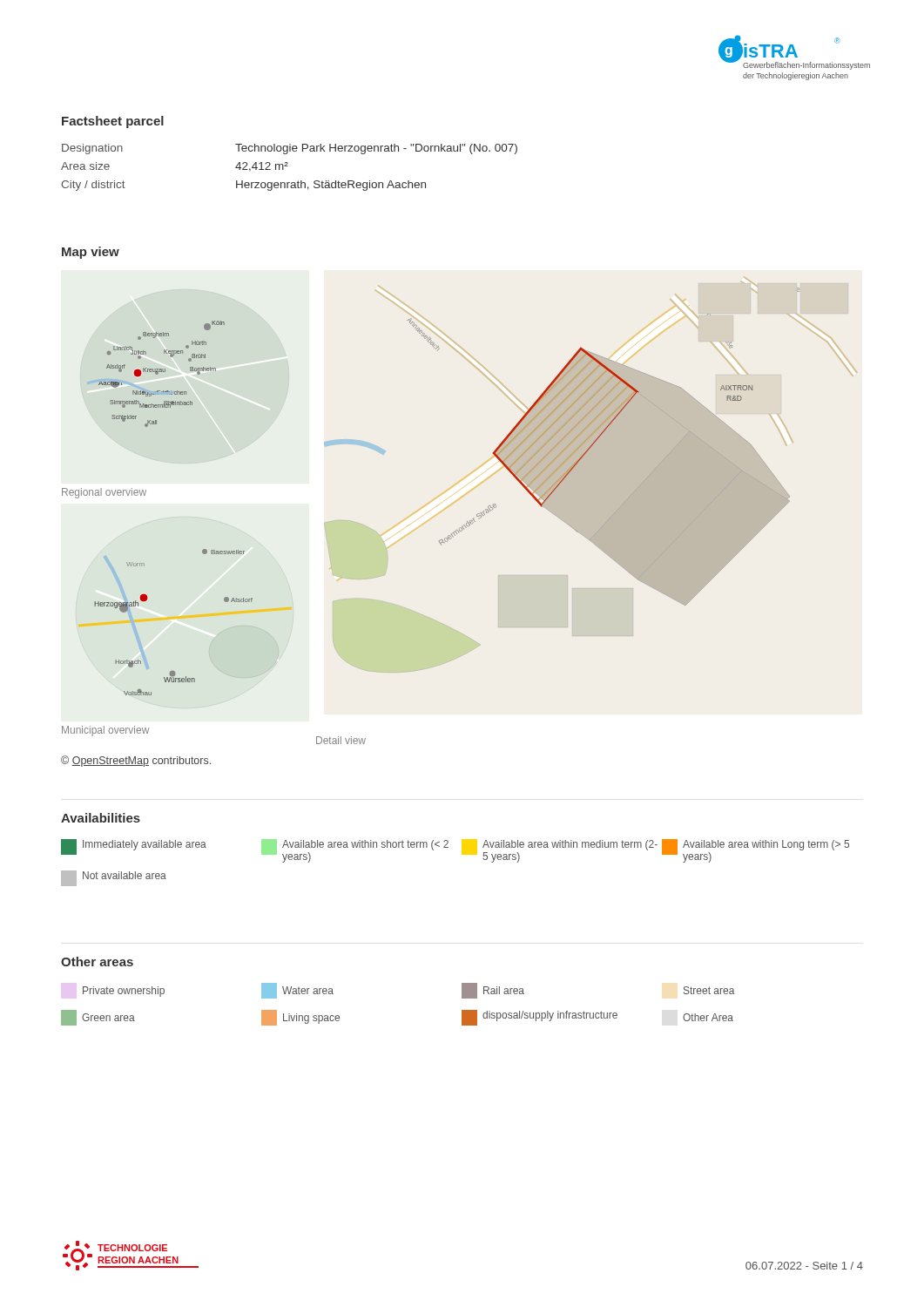The height and width of the screenshot is (1307, 924).
Task: Select the list item that says "Available area within Long term"
Action: coord(762,850)
